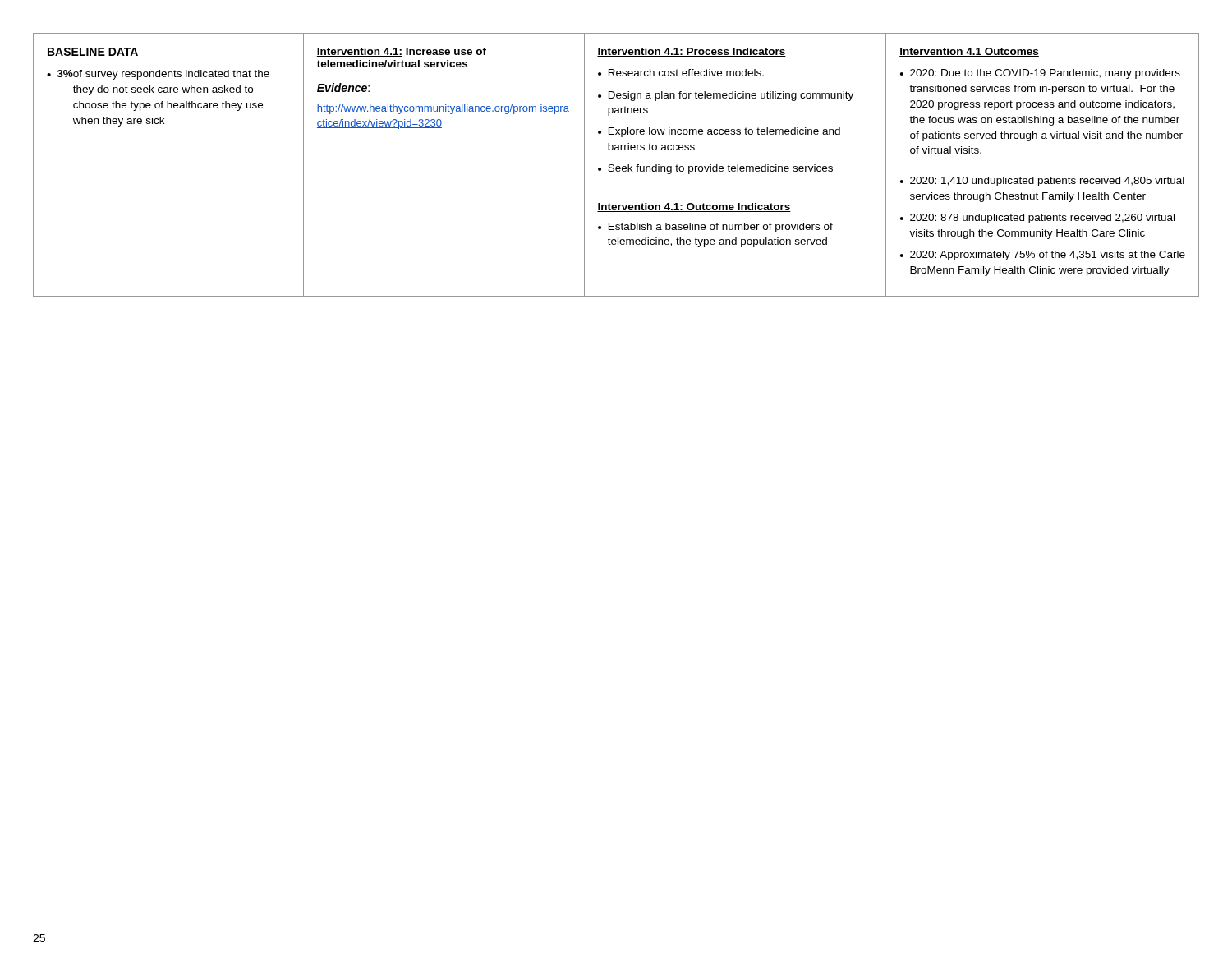Point to the block beginning "Intervention 4.1: Increase use of"
1232x953 pixels.
401,52
